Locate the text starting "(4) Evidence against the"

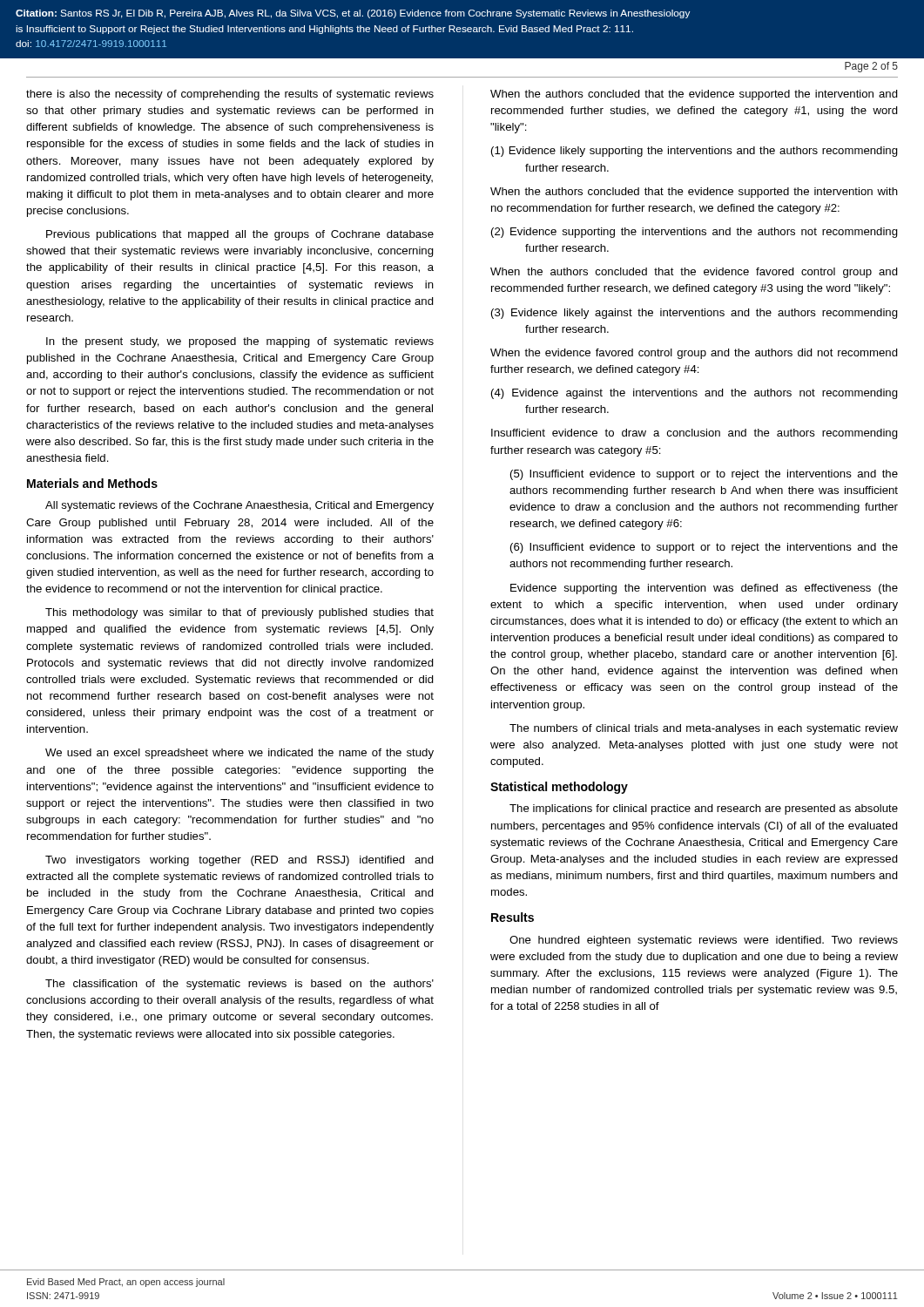694,401
